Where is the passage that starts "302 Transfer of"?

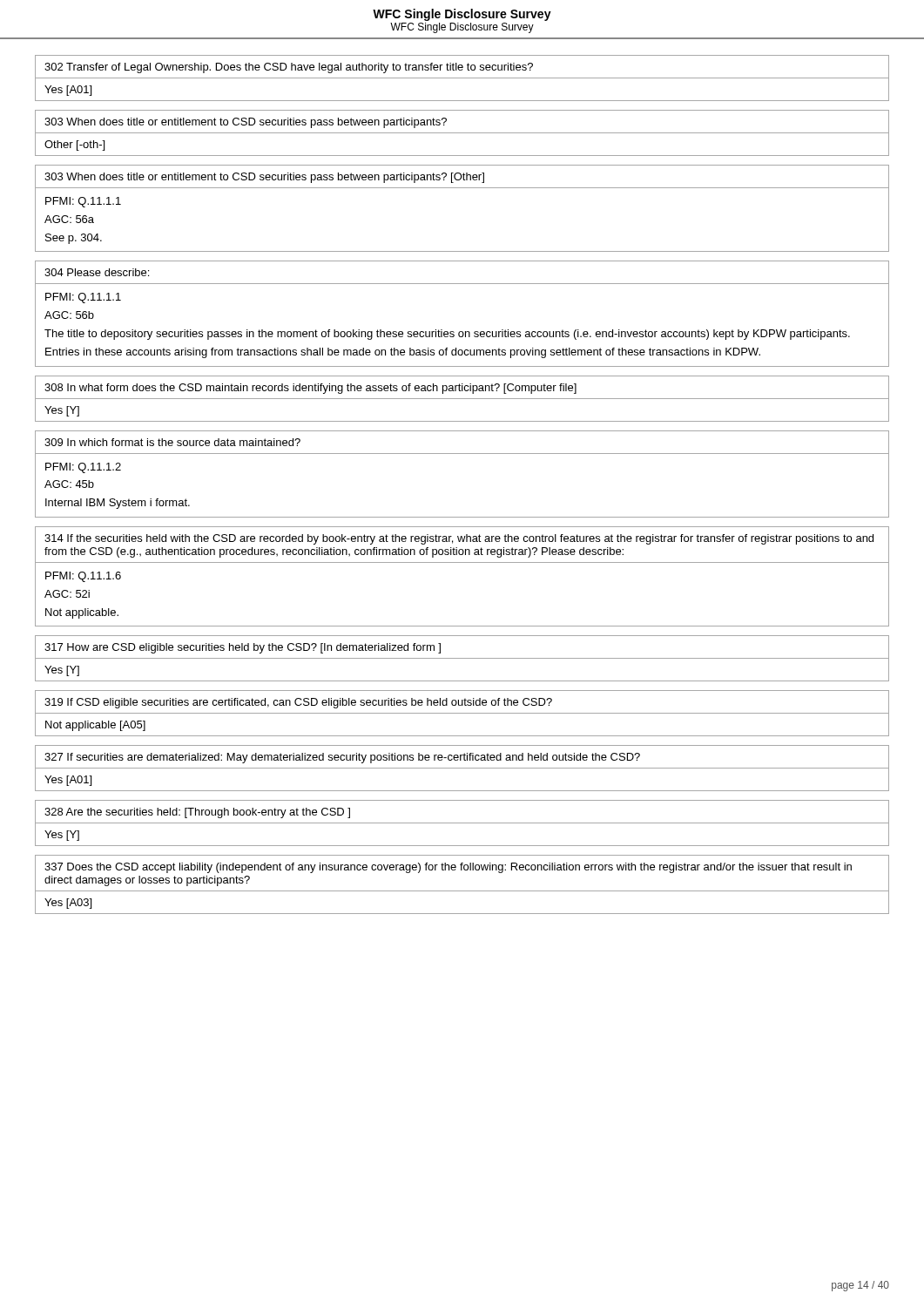289,67
